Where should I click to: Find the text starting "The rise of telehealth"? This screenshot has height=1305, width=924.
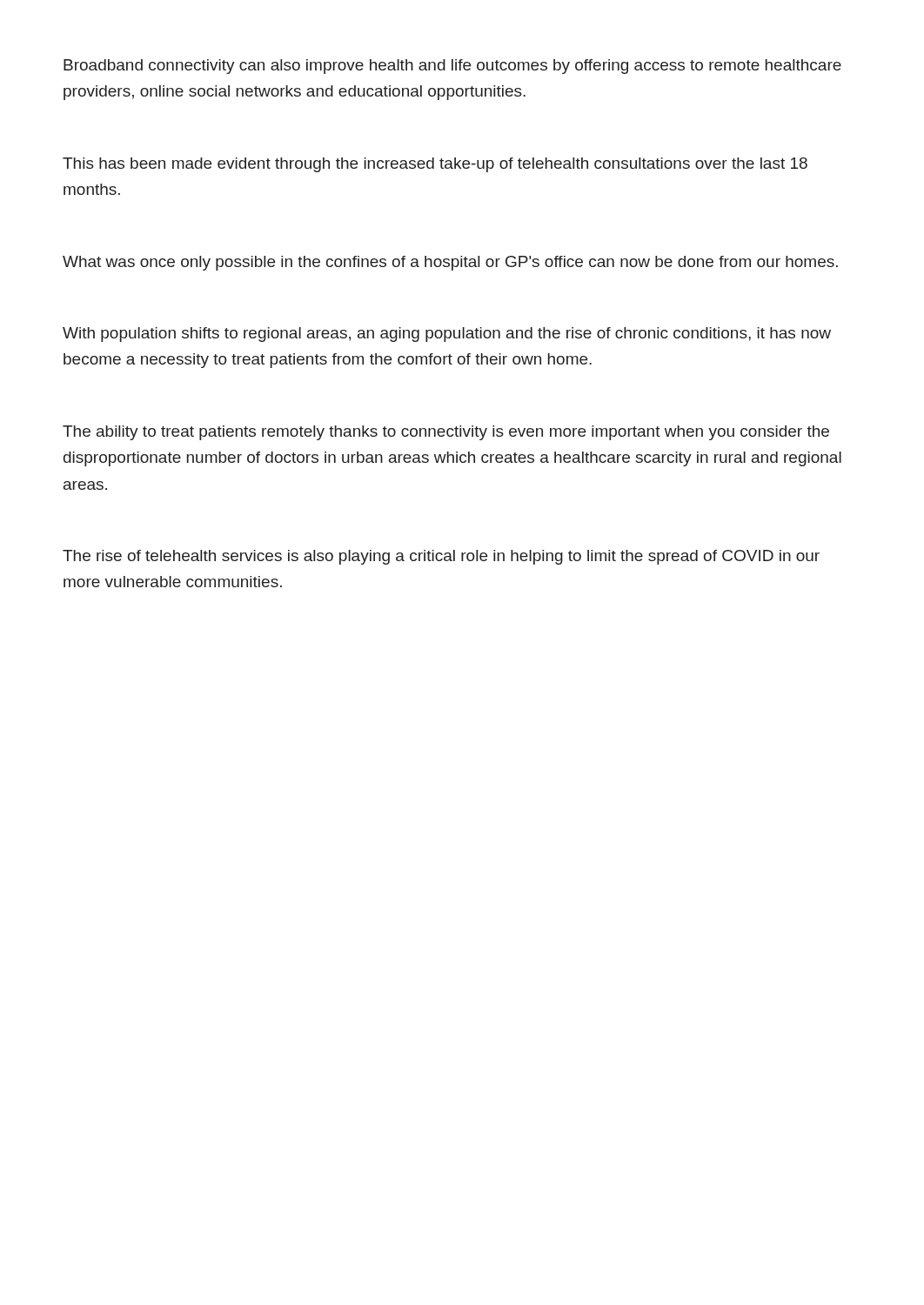coord(441,569)
